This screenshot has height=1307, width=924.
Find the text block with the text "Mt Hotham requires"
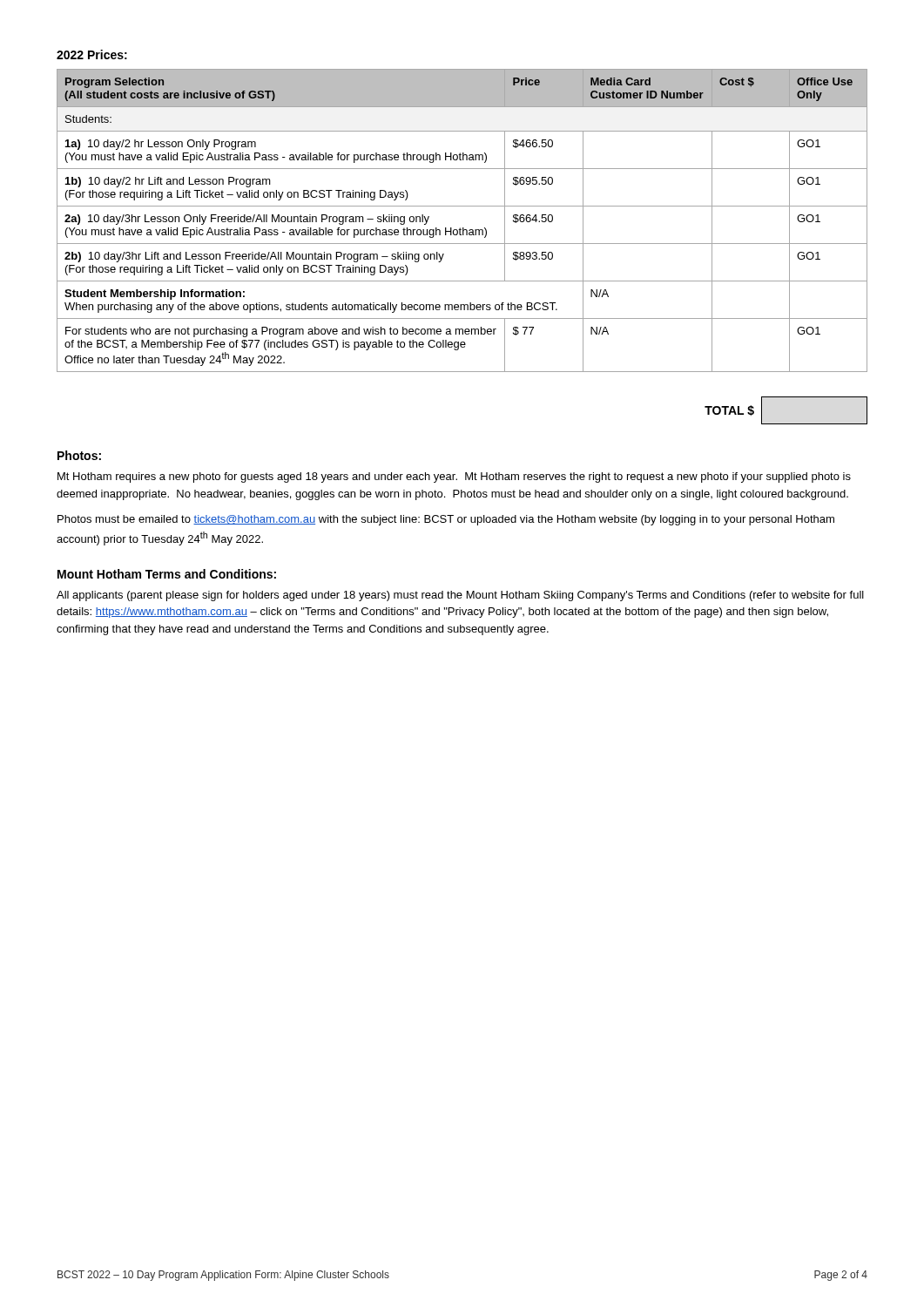point(454,485)
